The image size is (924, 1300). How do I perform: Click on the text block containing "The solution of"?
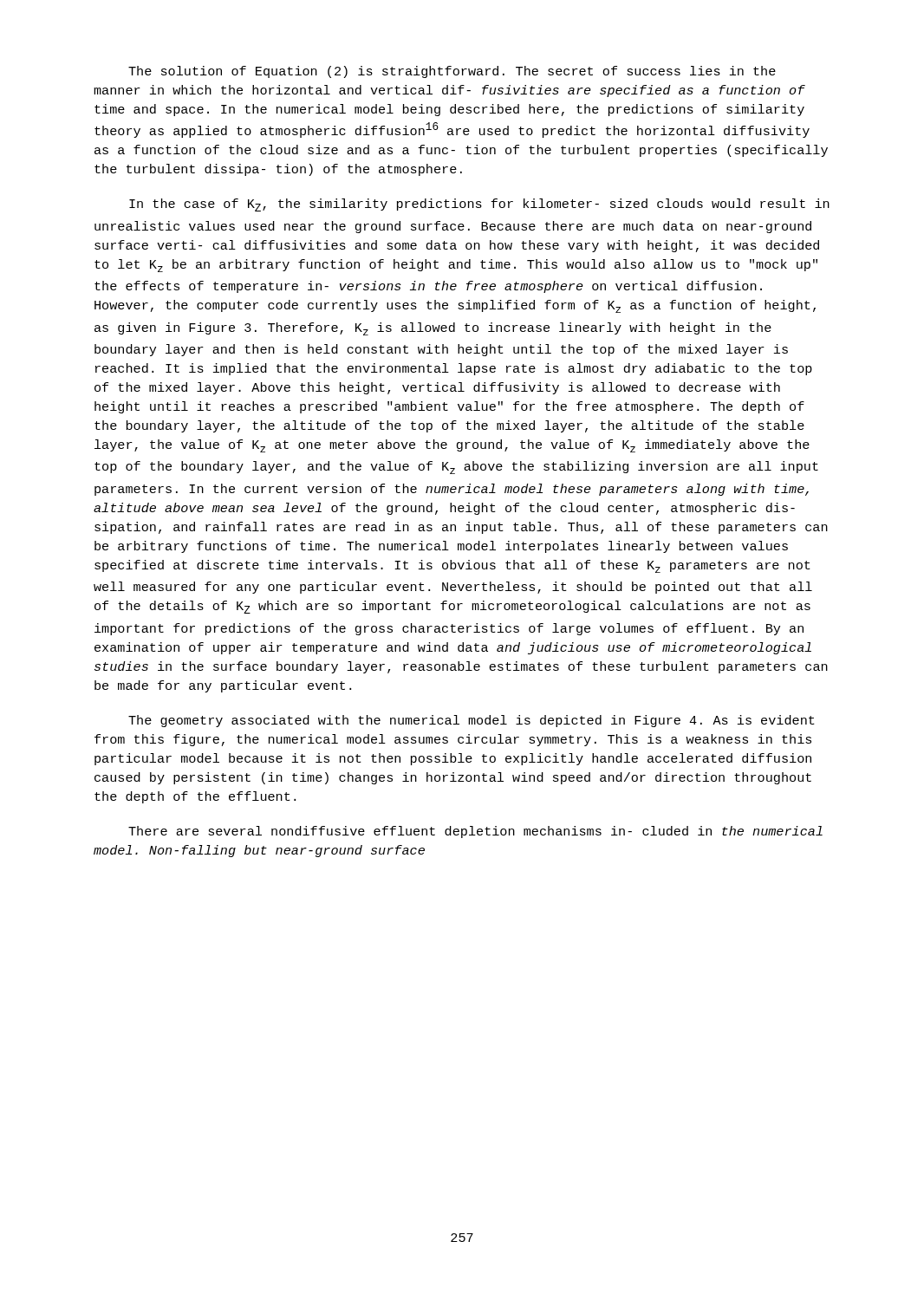coord(461,121)
